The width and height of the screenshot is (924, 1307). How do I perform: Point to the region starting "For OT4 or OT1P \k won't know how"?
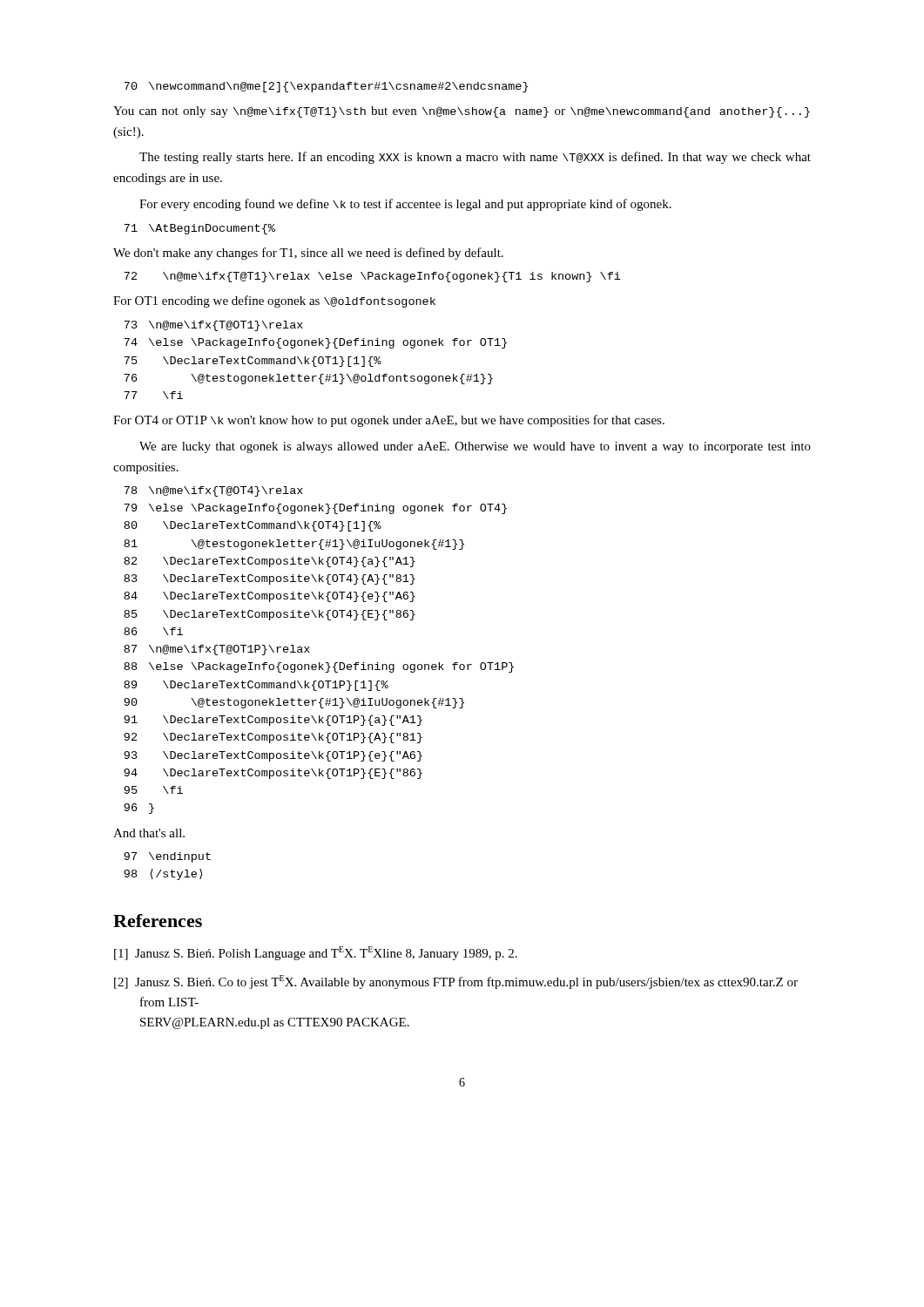pyautogui.click(x=389, y=421)
